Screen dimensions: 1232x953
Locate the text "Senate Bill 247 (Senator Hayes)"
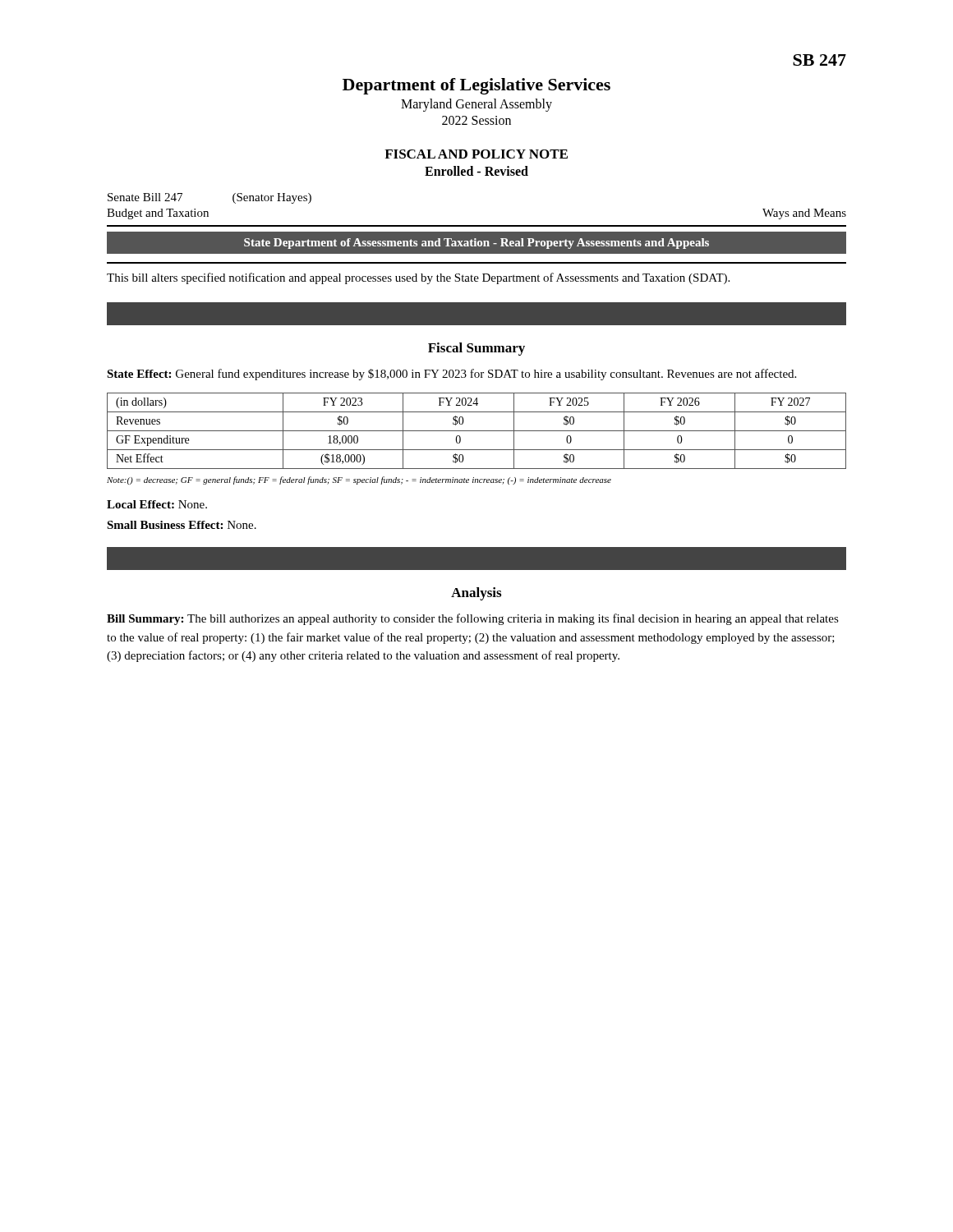click(147, 197)
